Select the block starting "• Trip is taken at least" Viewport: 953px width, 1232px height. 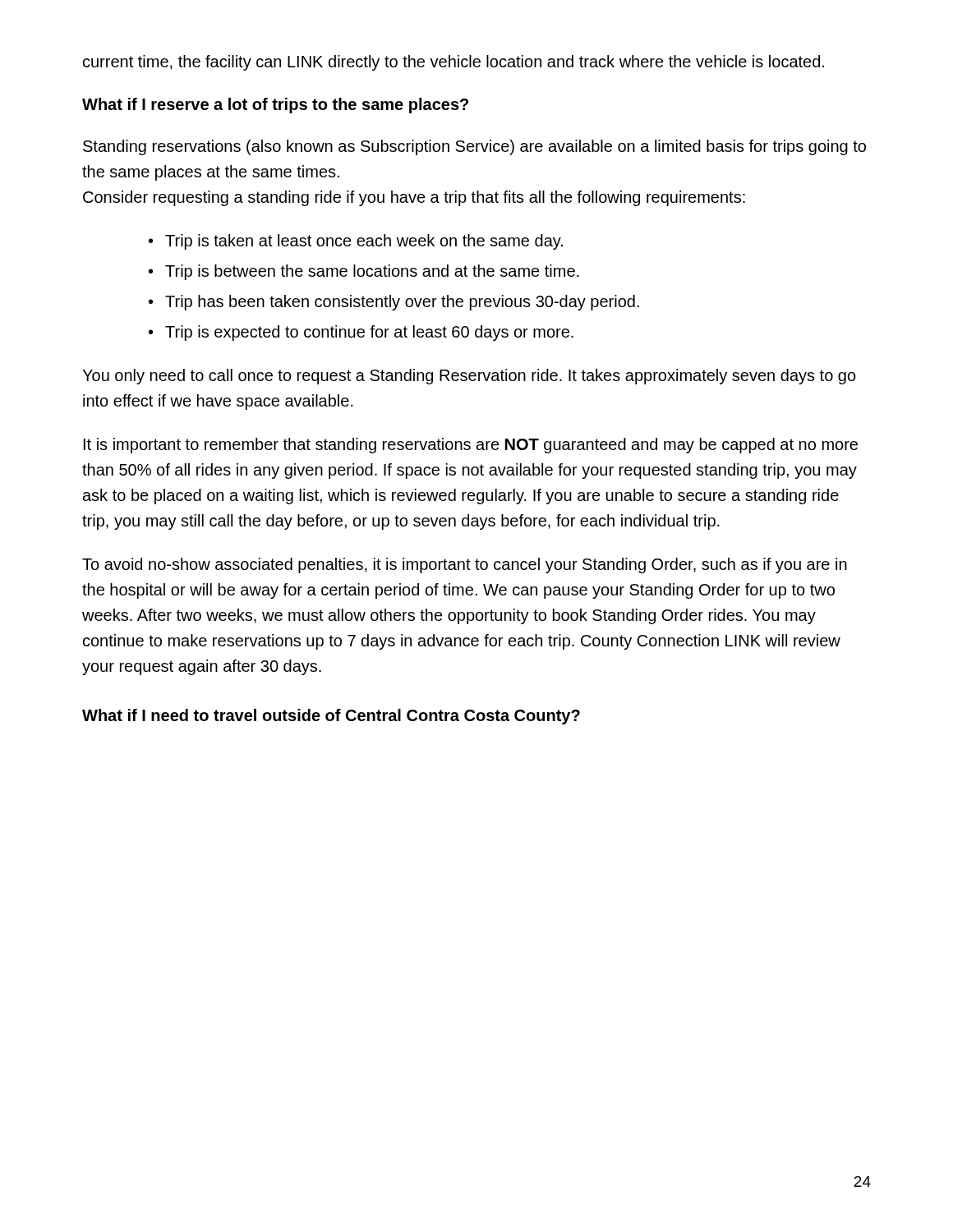pos(356,241)
